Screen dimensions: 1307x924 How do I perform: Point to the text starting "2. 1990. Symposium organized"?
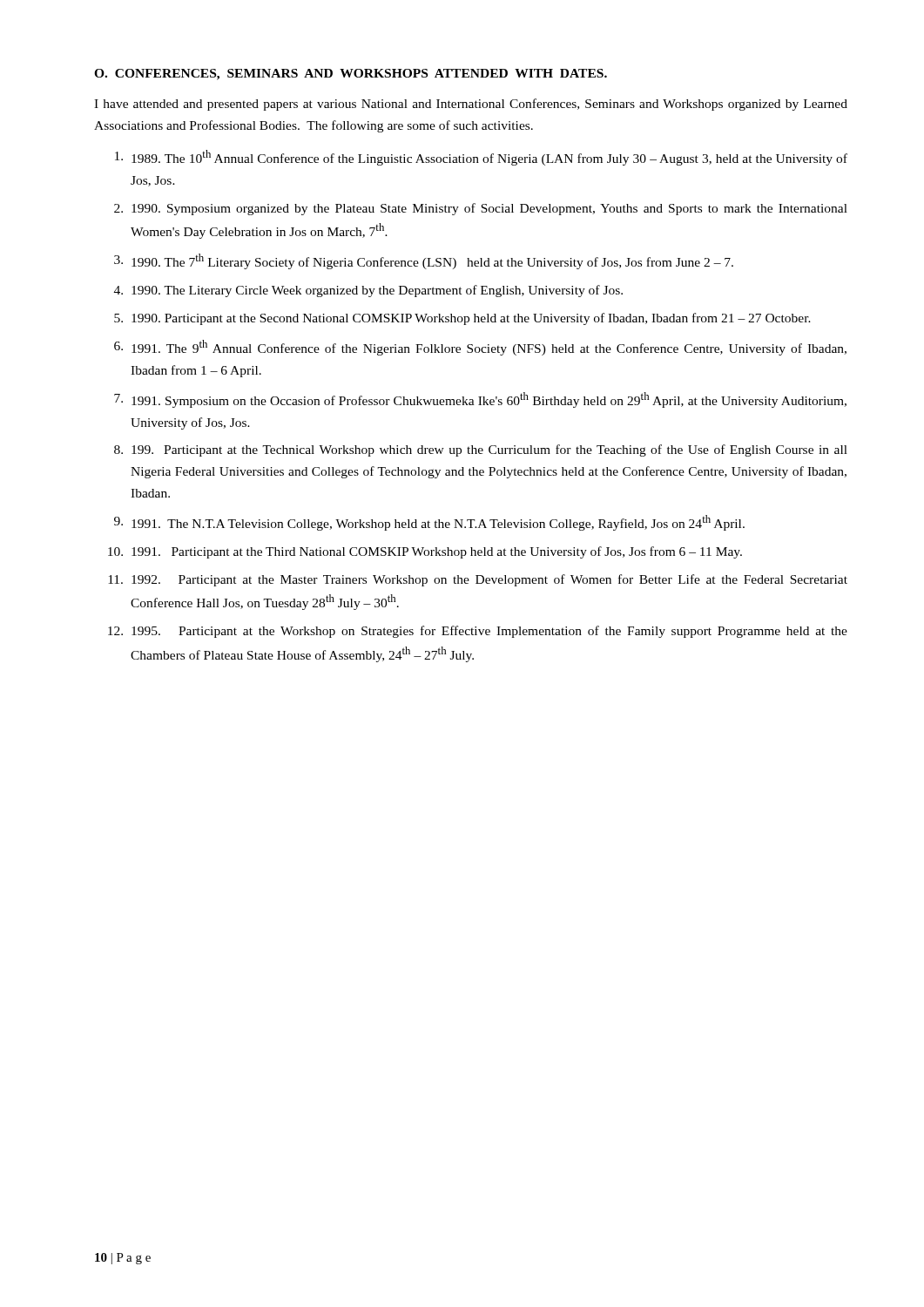click(471, 220)
